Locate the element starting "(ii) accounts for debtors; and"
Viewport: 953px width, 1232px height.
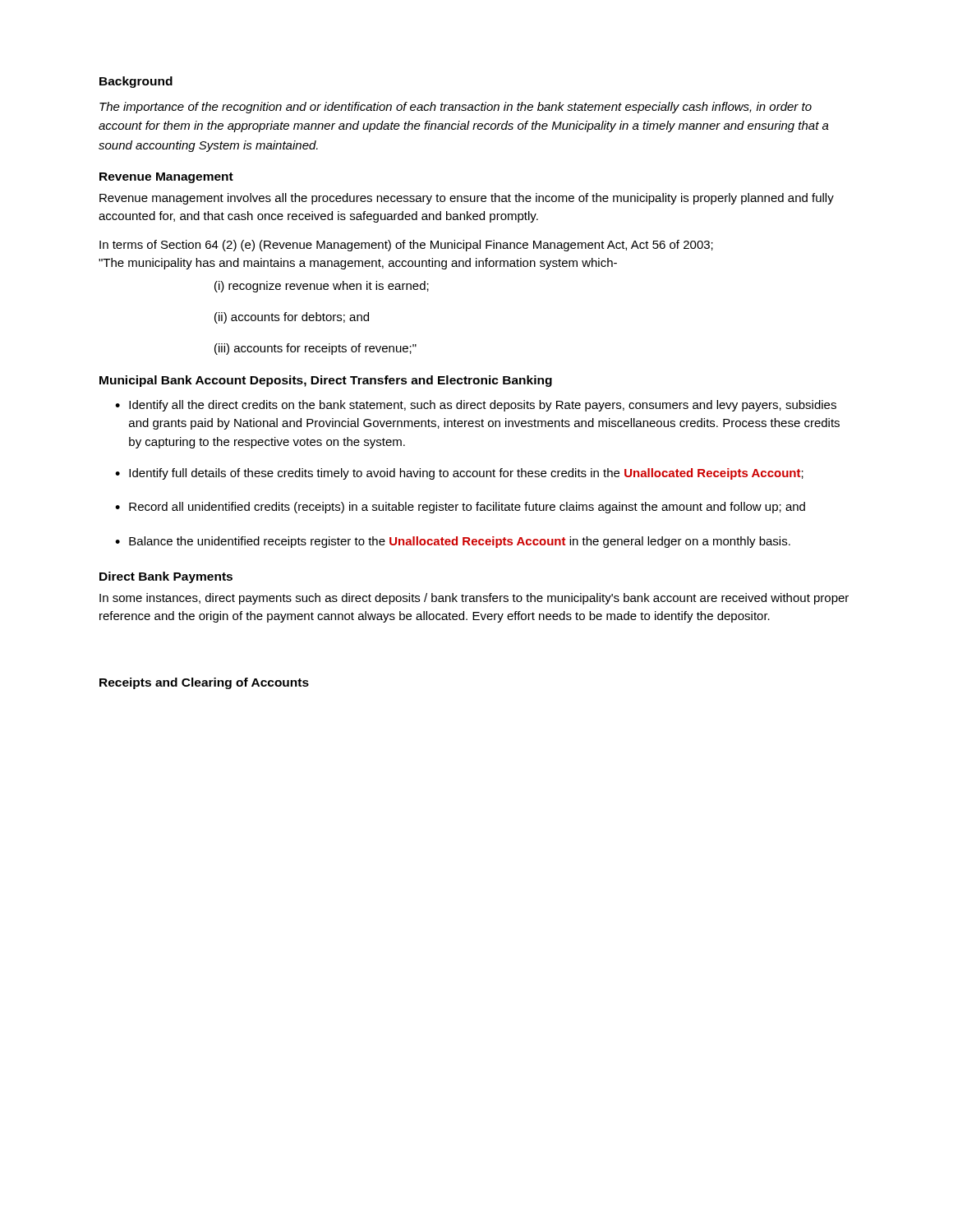pos(292,316)
